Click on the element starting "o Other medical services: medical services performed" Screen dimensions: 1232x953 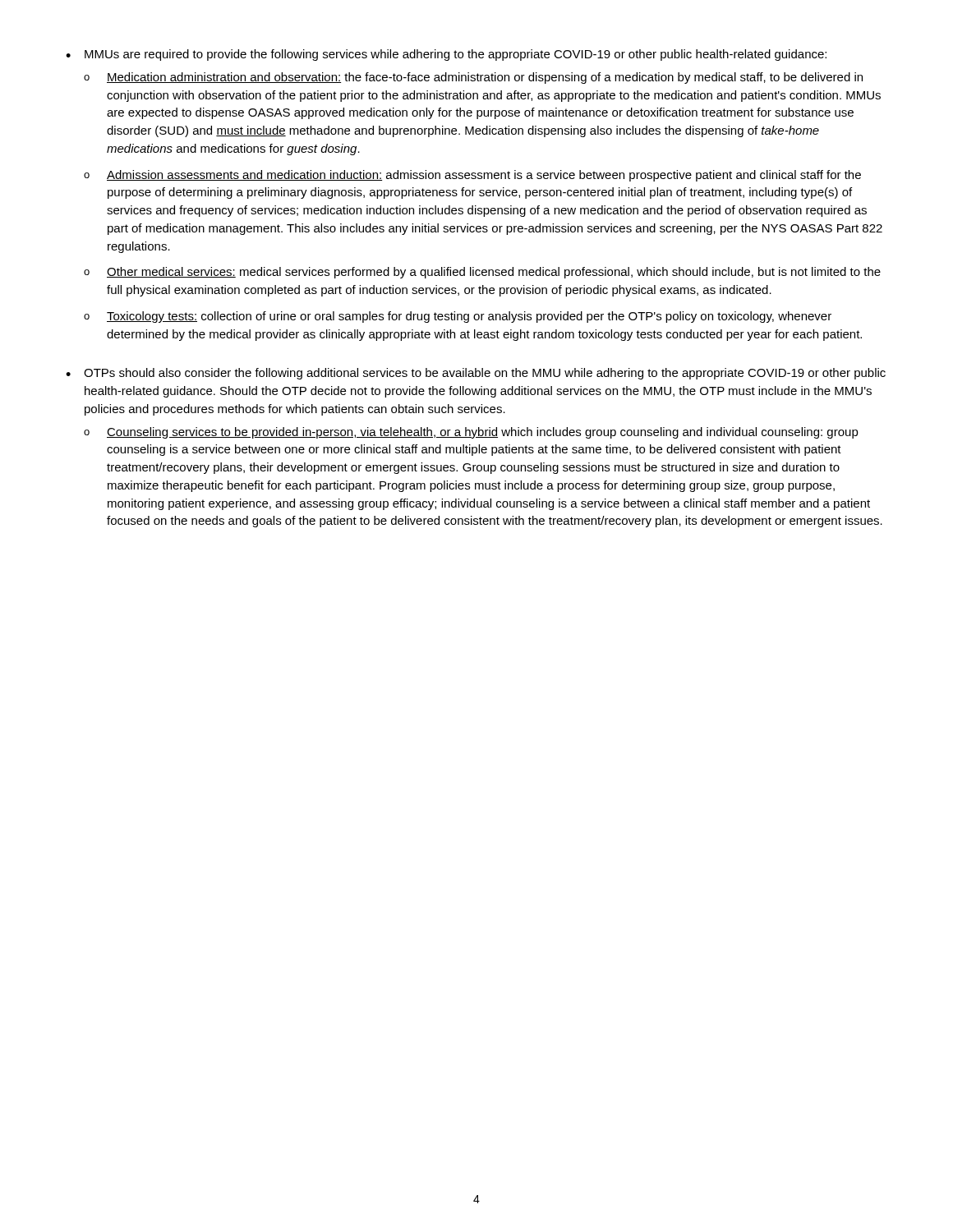point(486,281)
